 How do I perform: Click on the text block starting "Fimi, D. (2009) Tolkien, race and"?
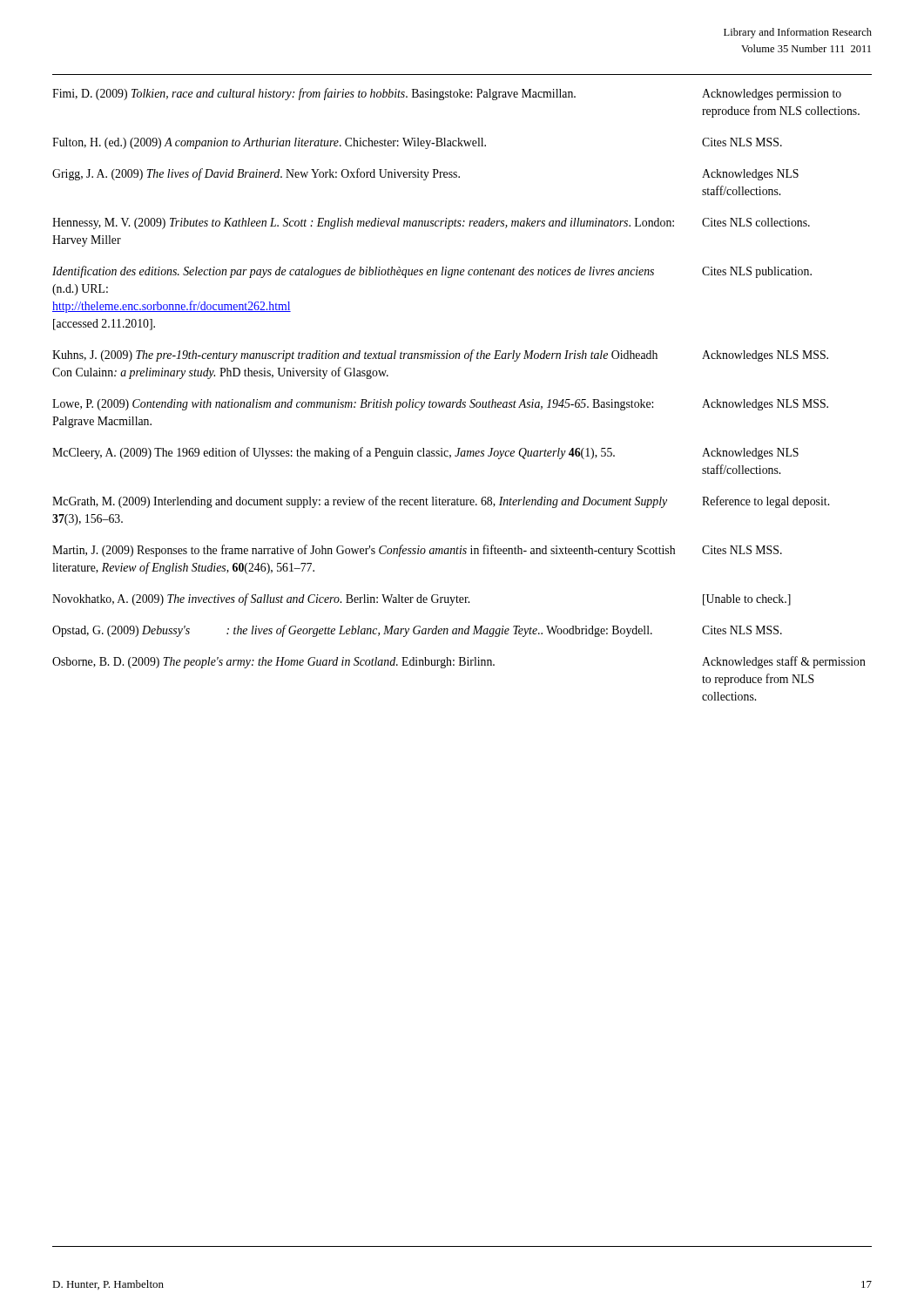314,94
